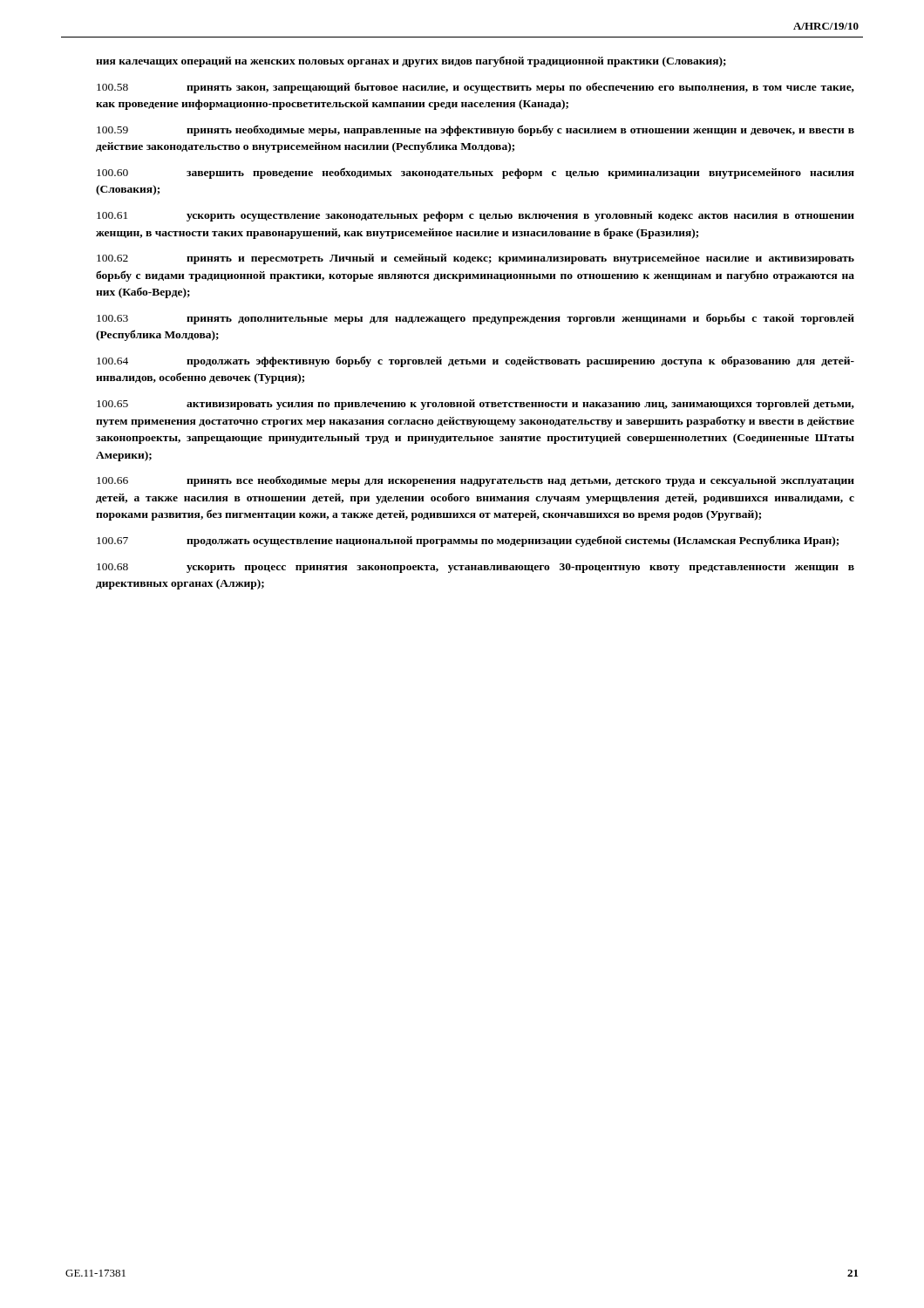This screenshot has width=924, height=1308.
Task: Where is the passage that starts "100.66принять все необходимые меры для искоренения надругательств"?
Action: (475, 498)
